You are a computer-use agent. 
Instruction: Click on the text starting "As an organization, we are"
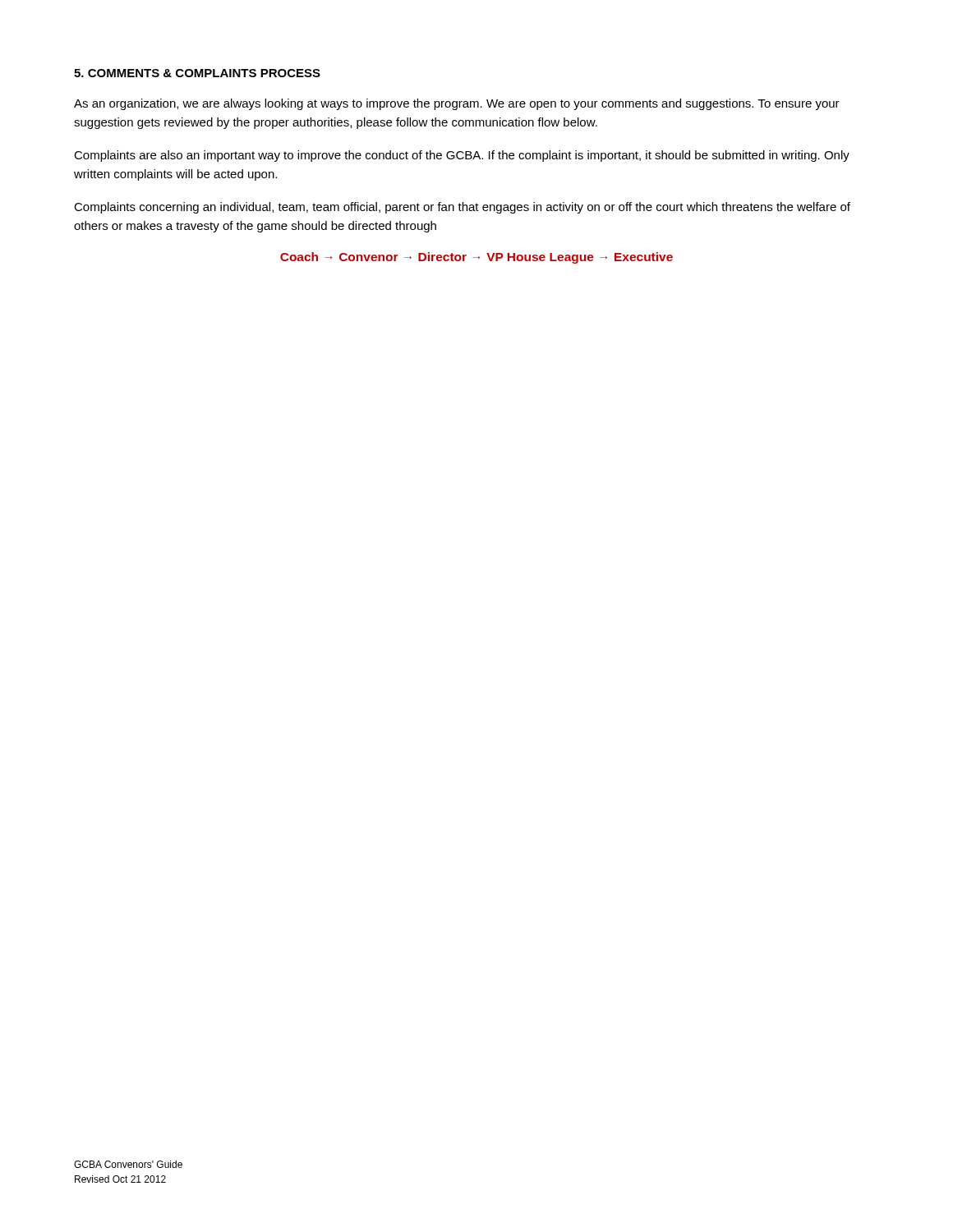coord(457,112)
